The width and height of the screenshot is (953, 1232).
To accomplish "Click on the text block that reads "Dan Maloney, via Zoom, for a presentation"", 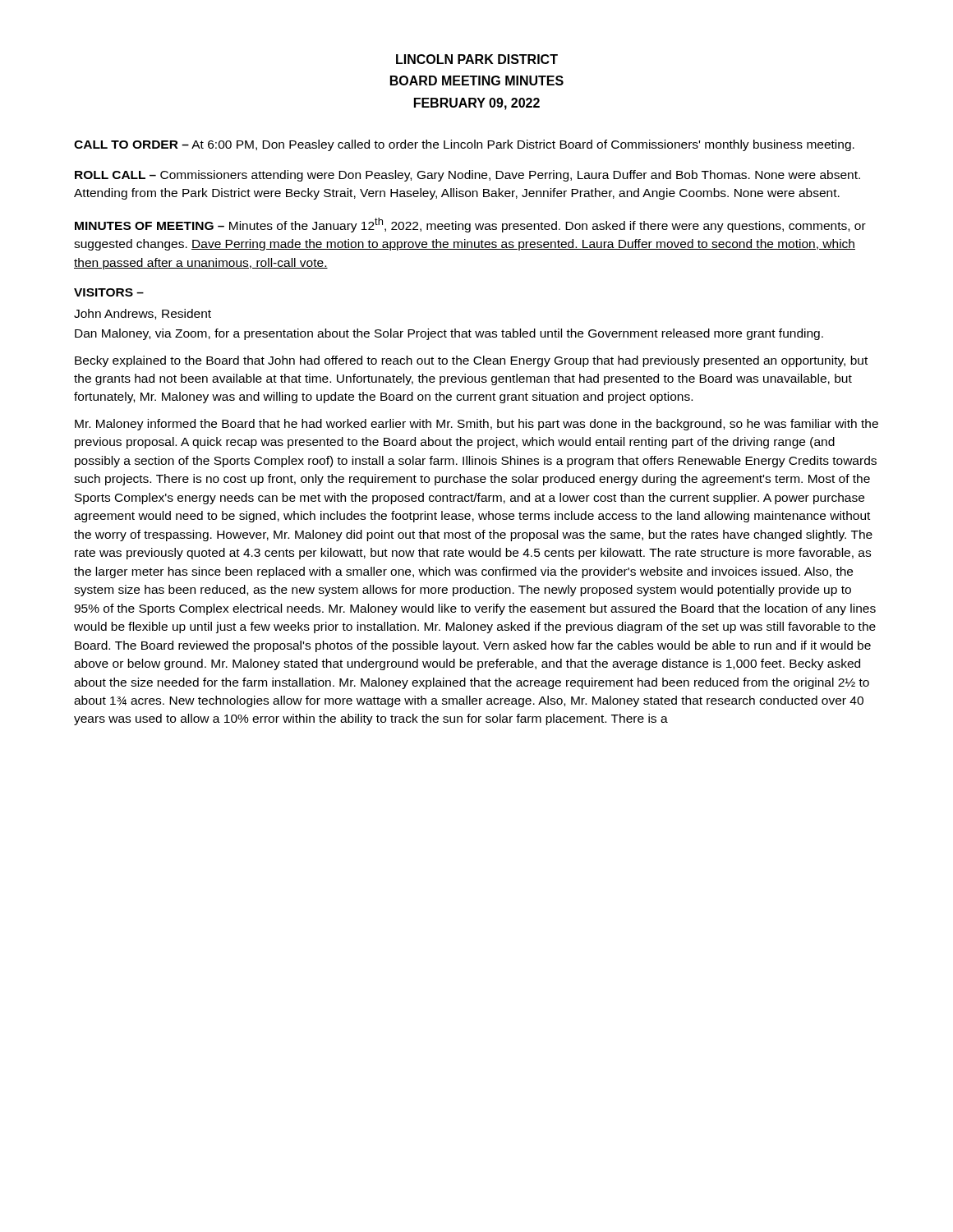I will pos(449,333).
